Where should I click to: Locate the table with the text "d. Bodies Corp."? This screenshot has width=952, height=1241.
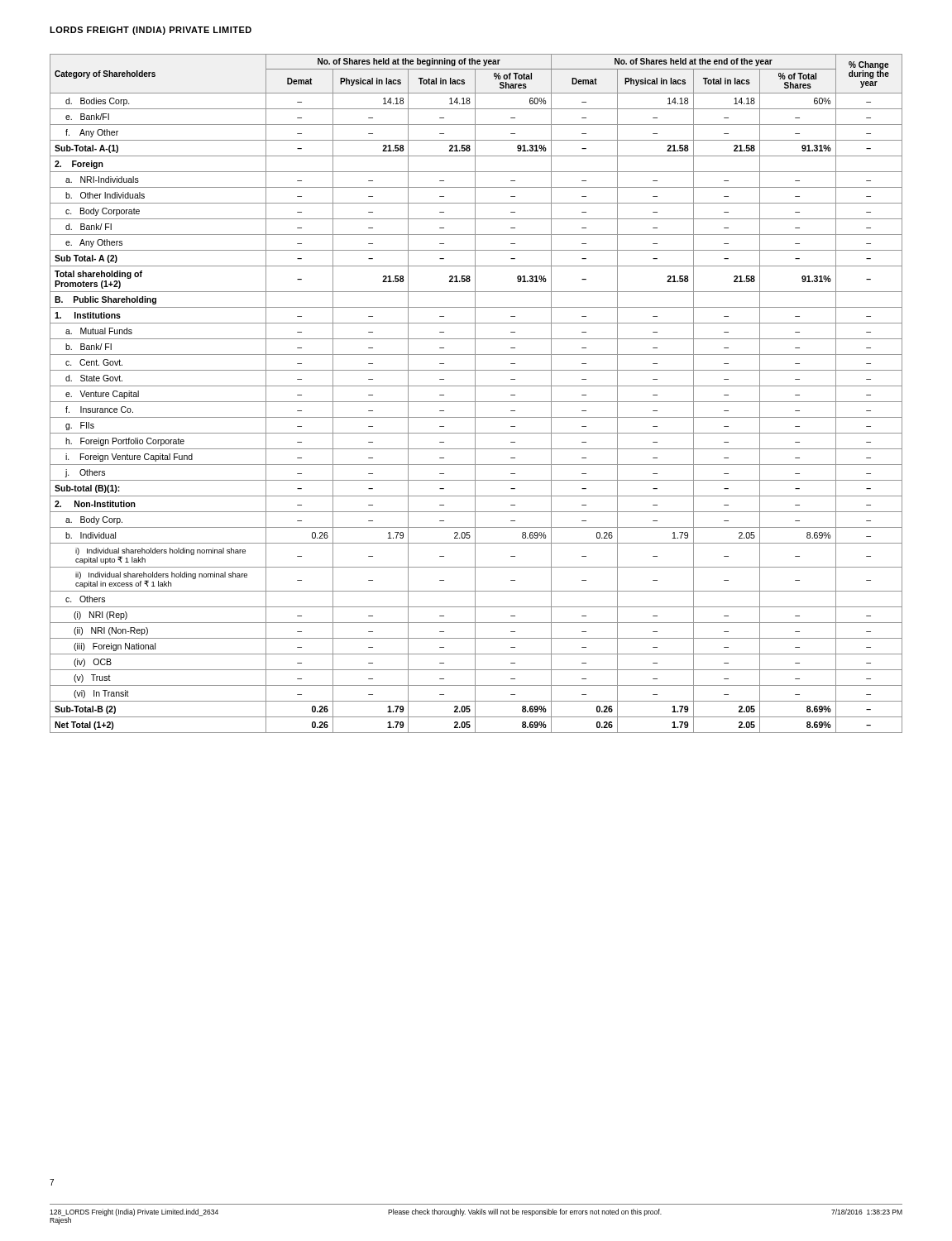476,393
